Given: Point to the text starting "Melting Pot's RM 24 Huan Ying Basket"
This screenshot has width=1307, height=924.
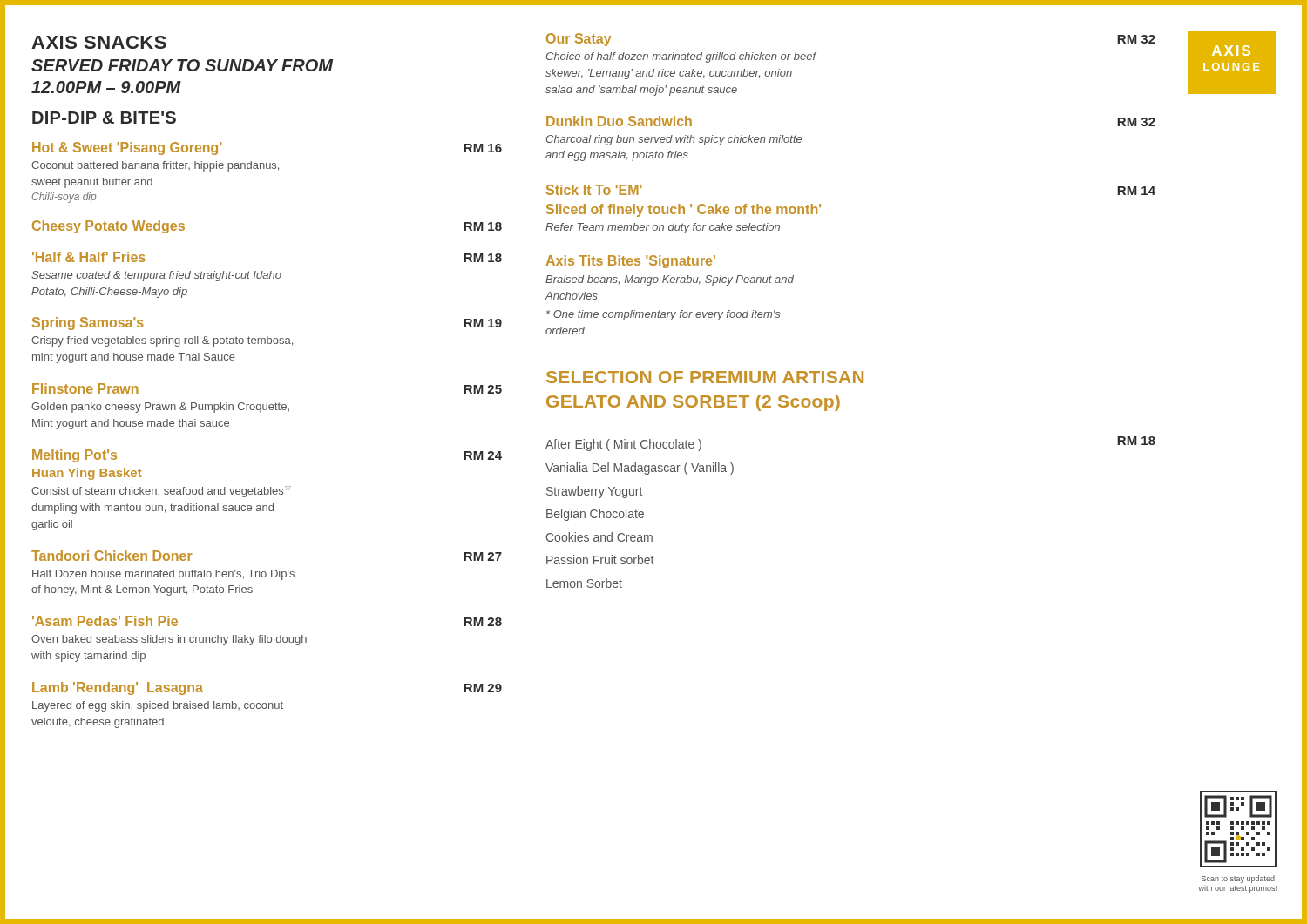Looking at the screenshot, I should [267, 490].
